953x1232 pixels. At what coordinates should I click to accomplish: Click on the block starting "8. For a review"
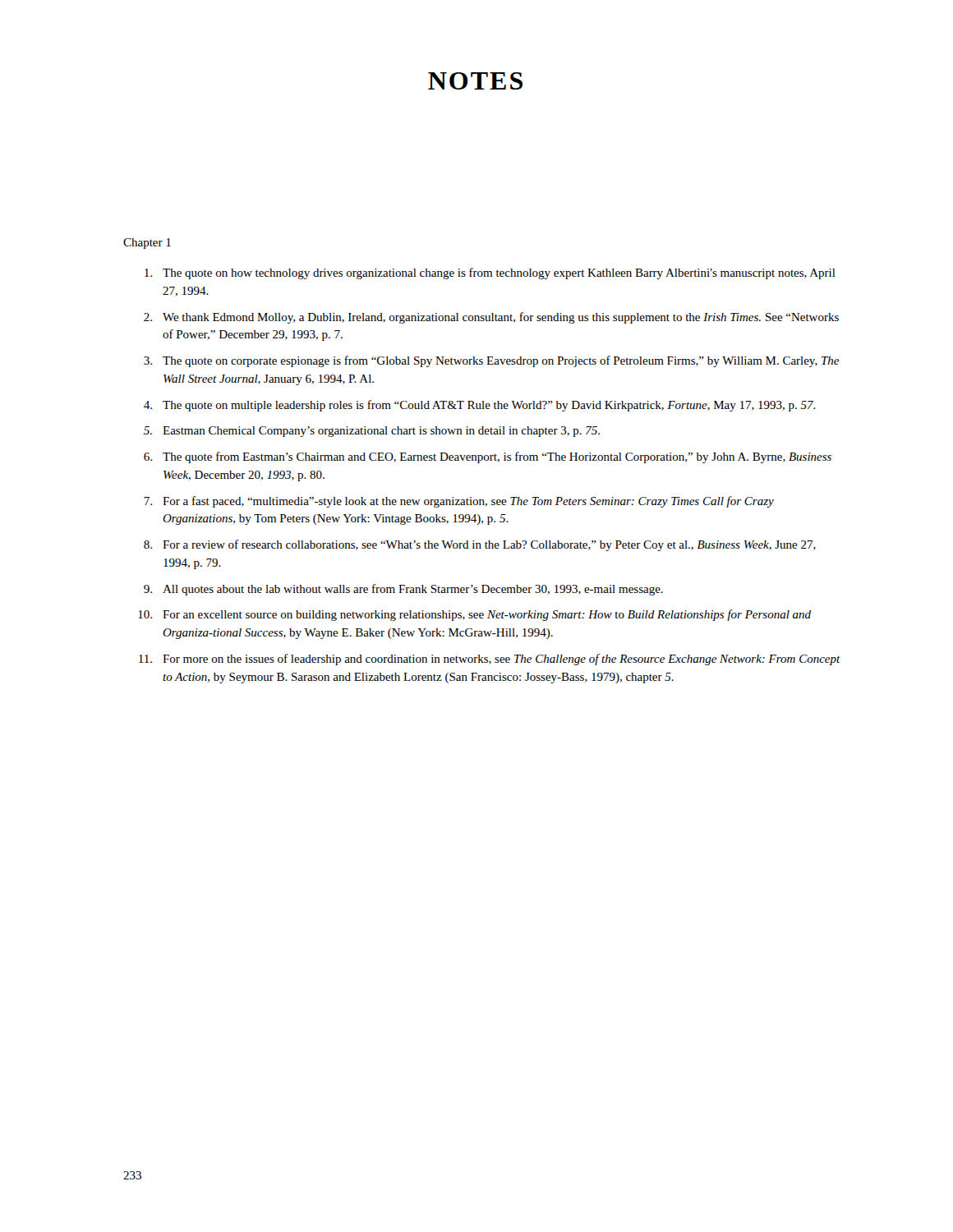(x=485, y=554)
